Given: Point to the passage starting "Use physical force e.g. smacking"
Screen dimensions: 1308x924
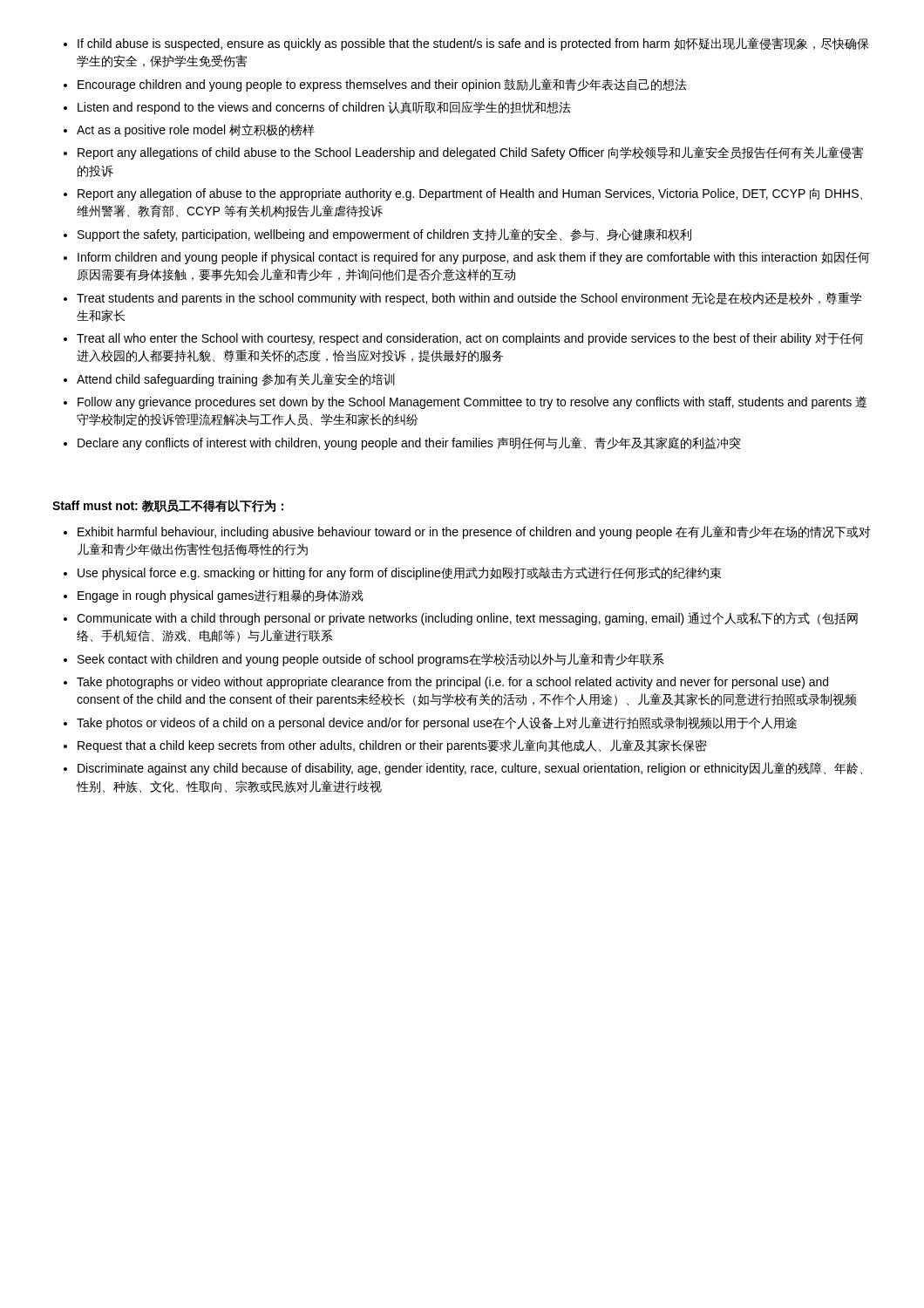Looking at the screenshot, I should [x=474, y=573].
